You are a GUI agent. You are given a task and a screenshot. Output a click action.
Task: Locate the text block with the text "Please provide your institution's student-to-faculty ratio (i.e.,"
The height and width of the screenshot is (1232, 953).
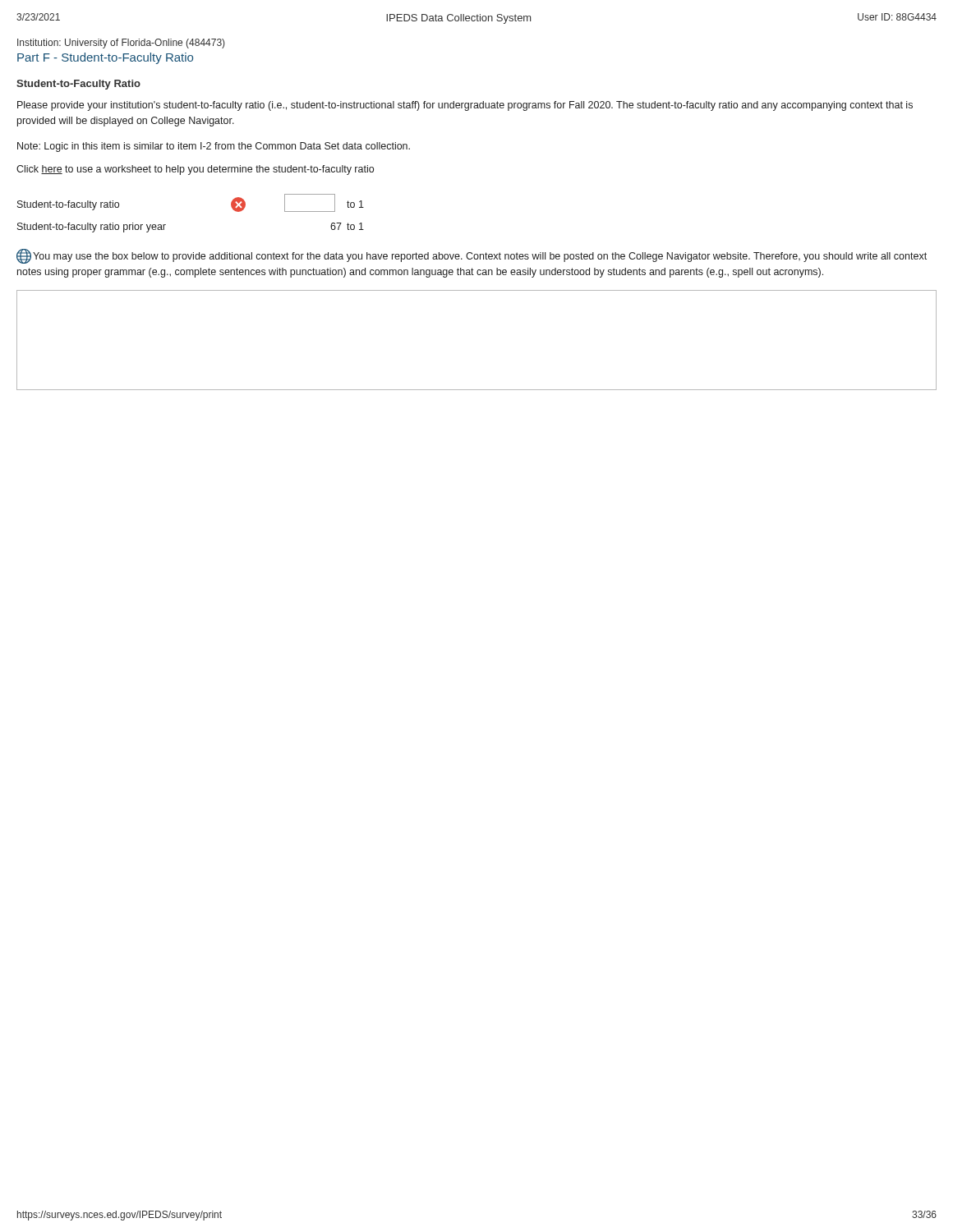pyautogui.click(x=465, y=113)
